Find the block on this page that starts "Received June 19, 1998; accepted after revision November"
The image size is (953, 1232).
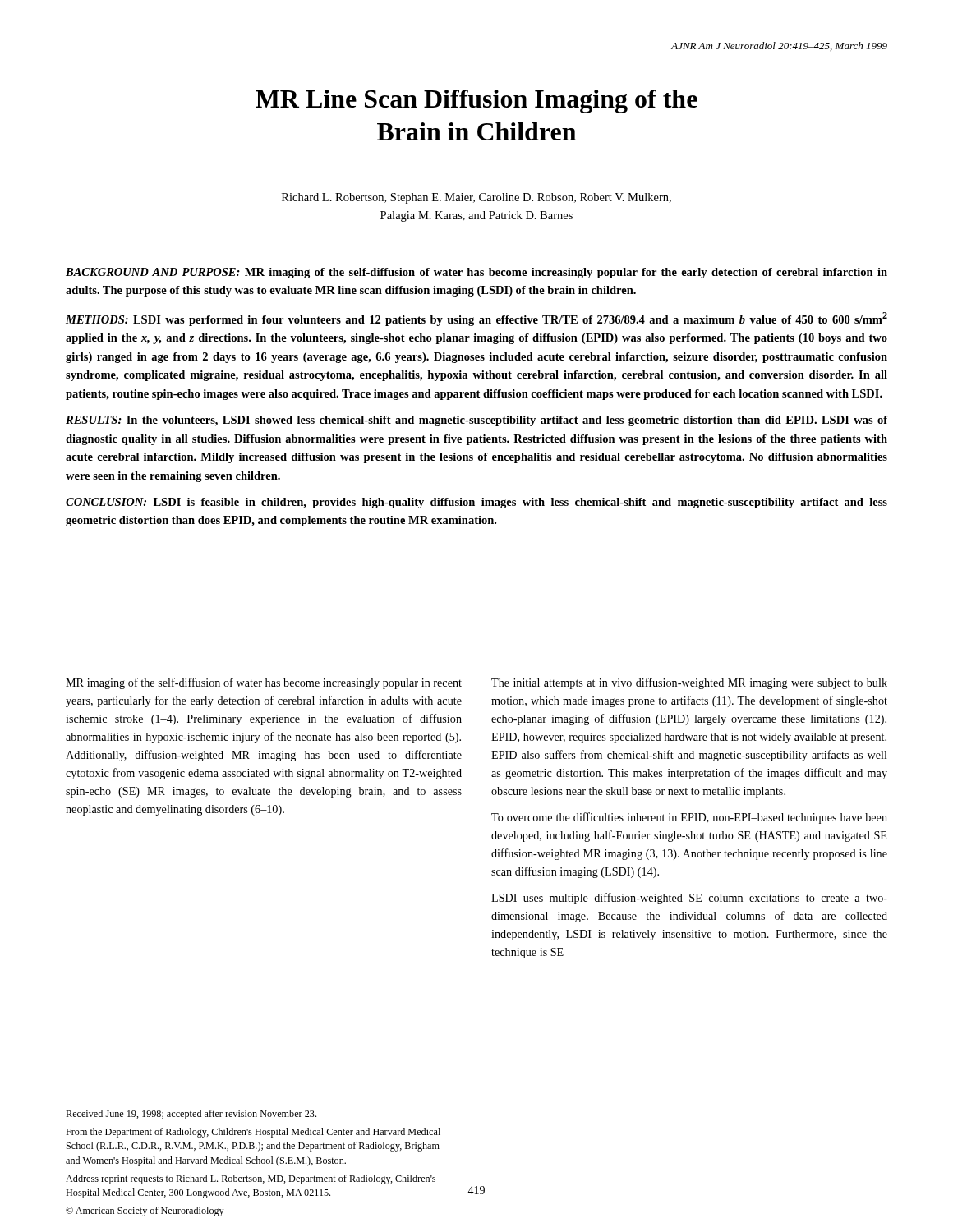click(255, 1163)
